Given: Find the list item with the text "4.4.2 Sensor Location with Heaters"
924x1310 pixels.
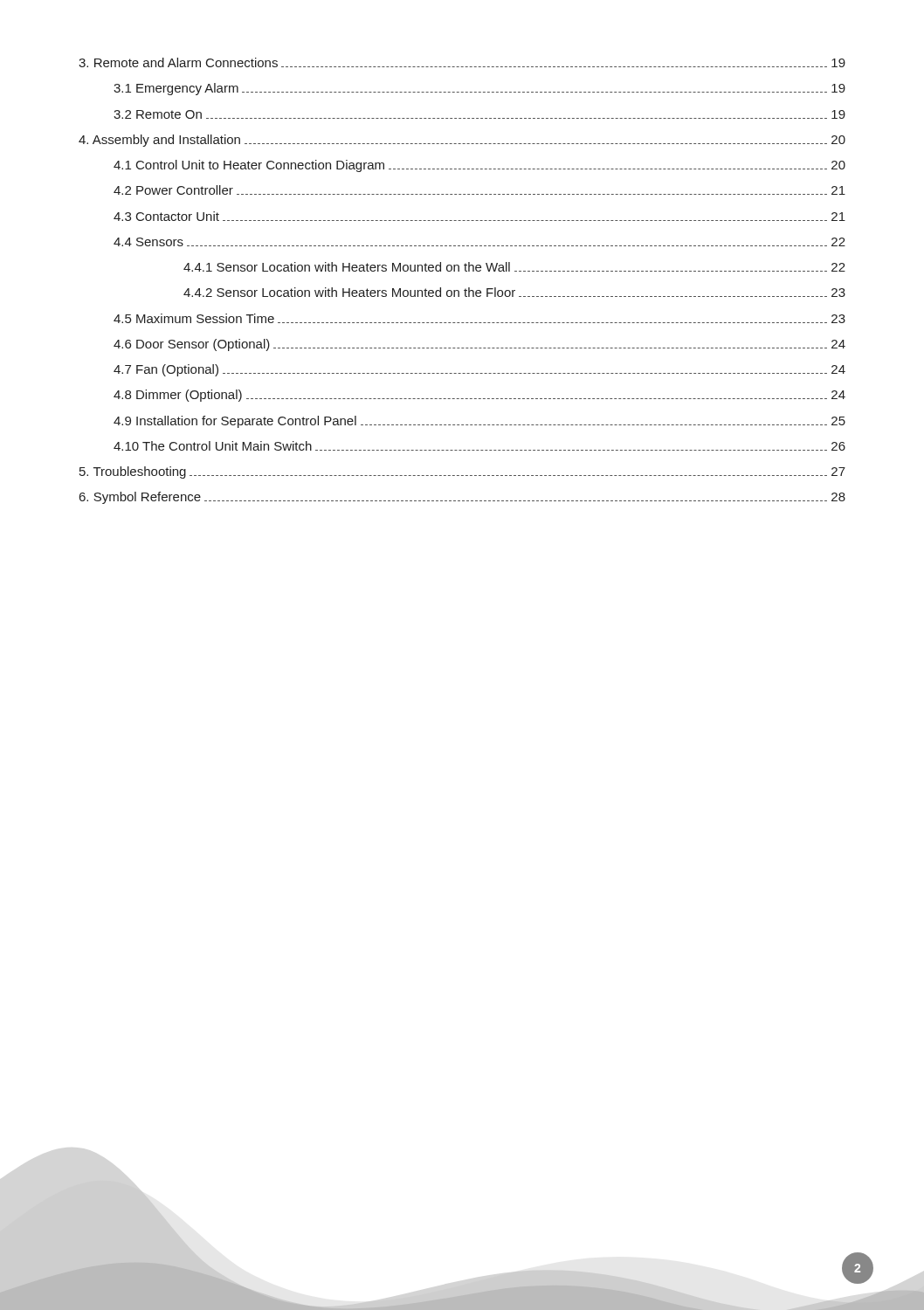Looking at the screenshot, I should click(x=514, y=292).
